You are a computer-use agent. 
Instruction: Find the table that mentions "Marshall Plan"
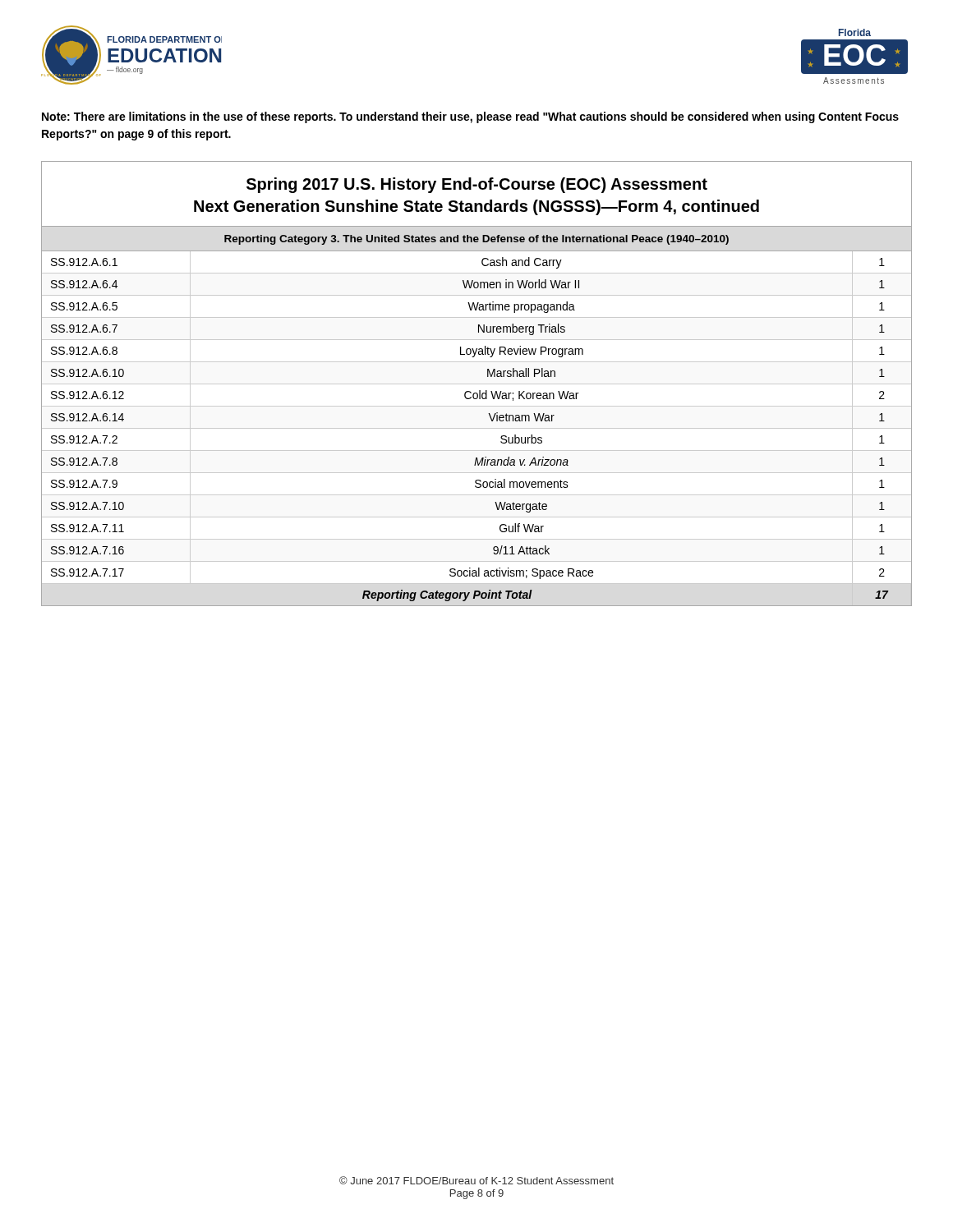476,416
